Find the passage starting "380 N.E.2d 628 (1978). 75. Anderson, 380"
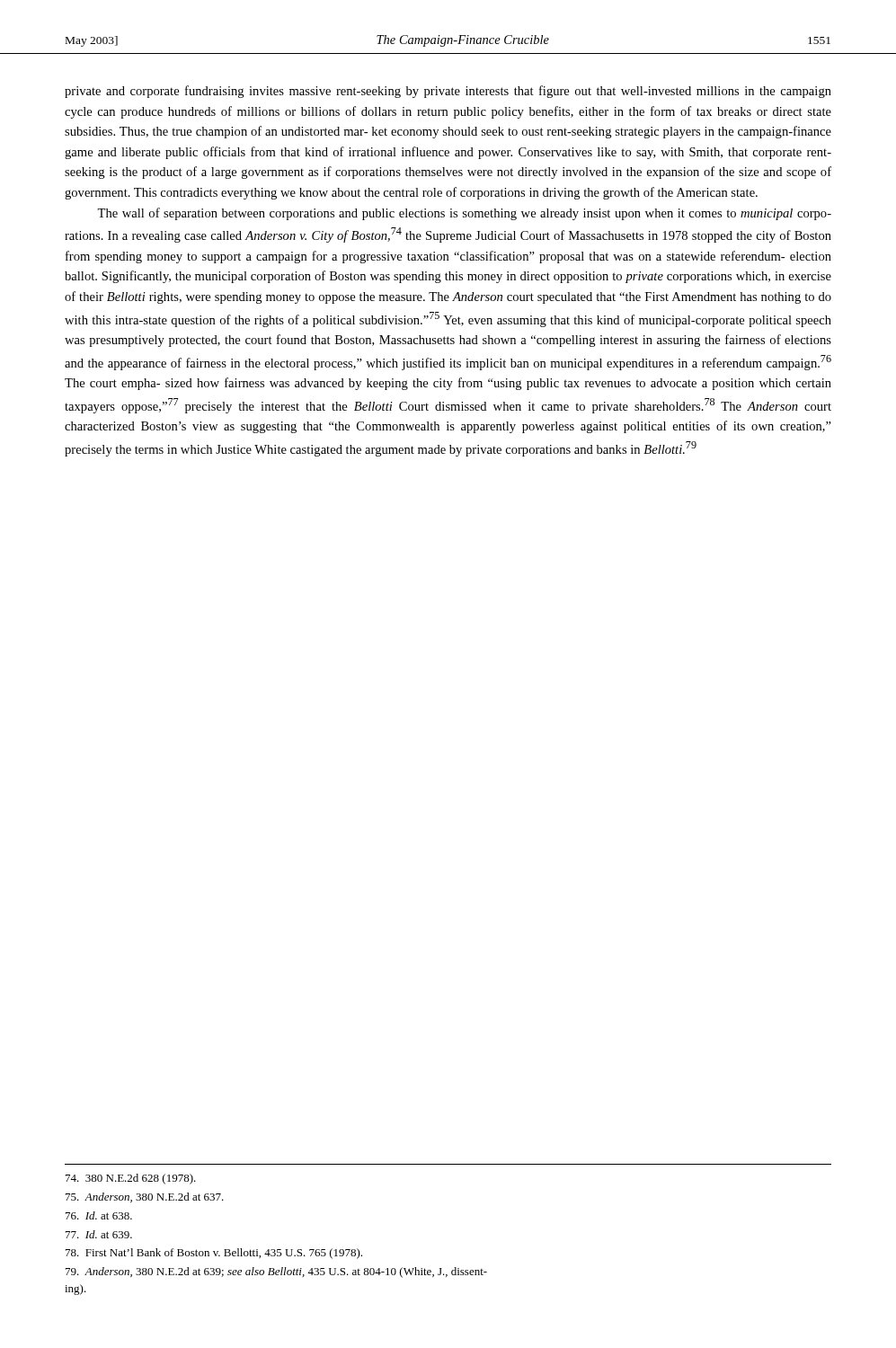The width and height of the screenshot is (896, 1348). coord(131,1179)
